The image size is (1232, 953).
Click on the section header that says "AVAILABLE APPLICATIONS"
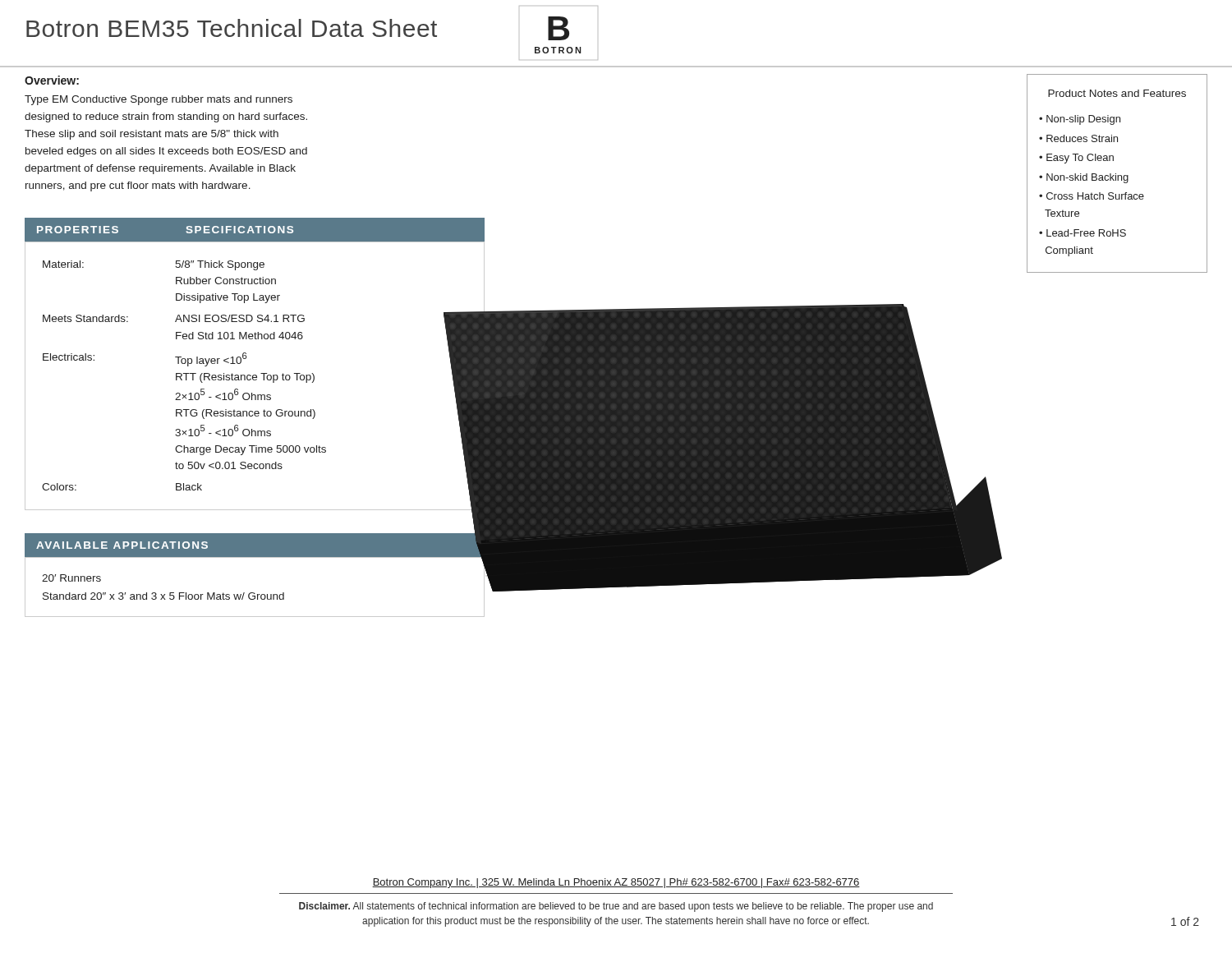click(123, 545)
